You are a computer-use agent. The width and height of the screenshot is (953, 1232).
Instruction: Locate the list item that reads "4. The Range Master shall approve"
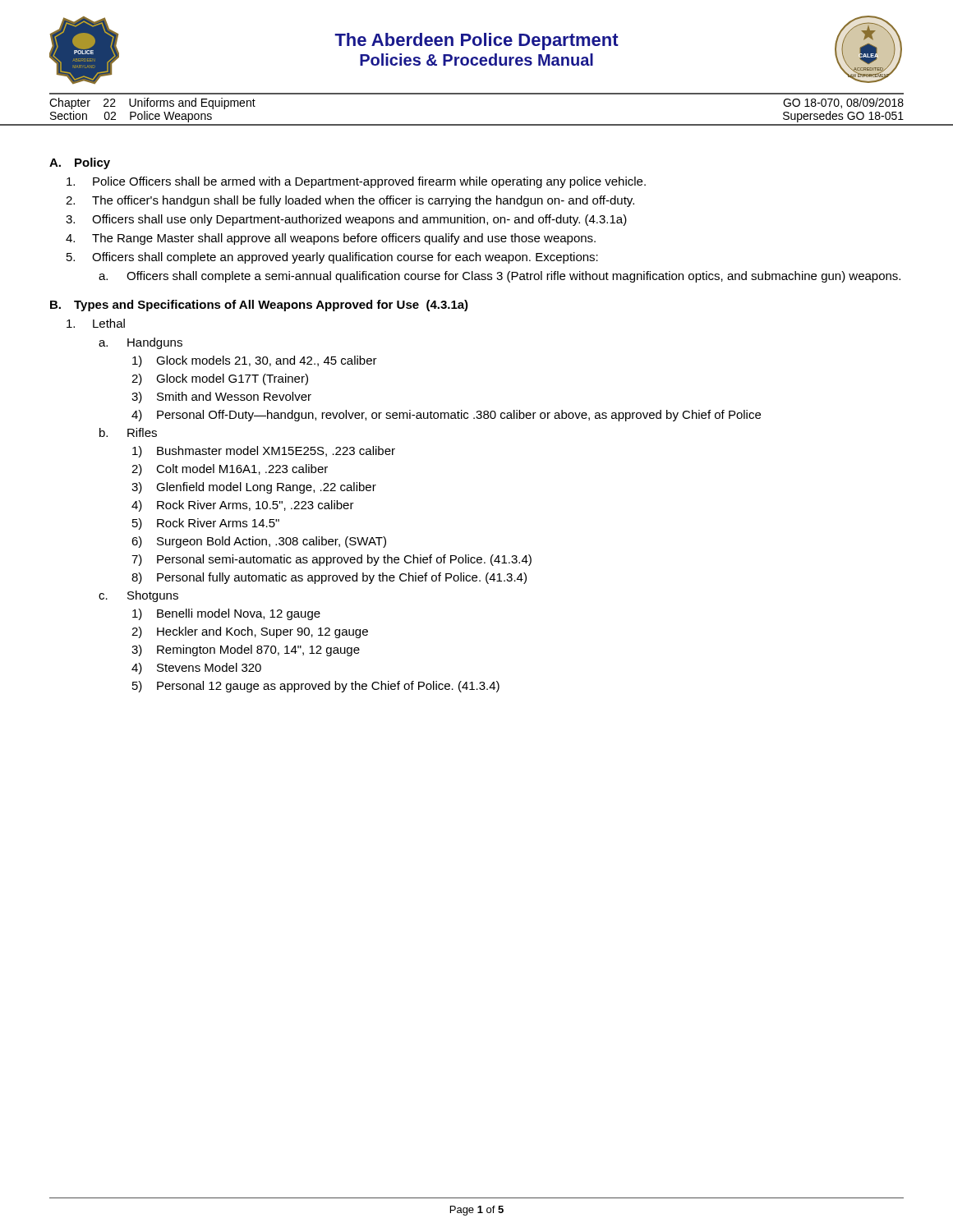tap(485, 238)
